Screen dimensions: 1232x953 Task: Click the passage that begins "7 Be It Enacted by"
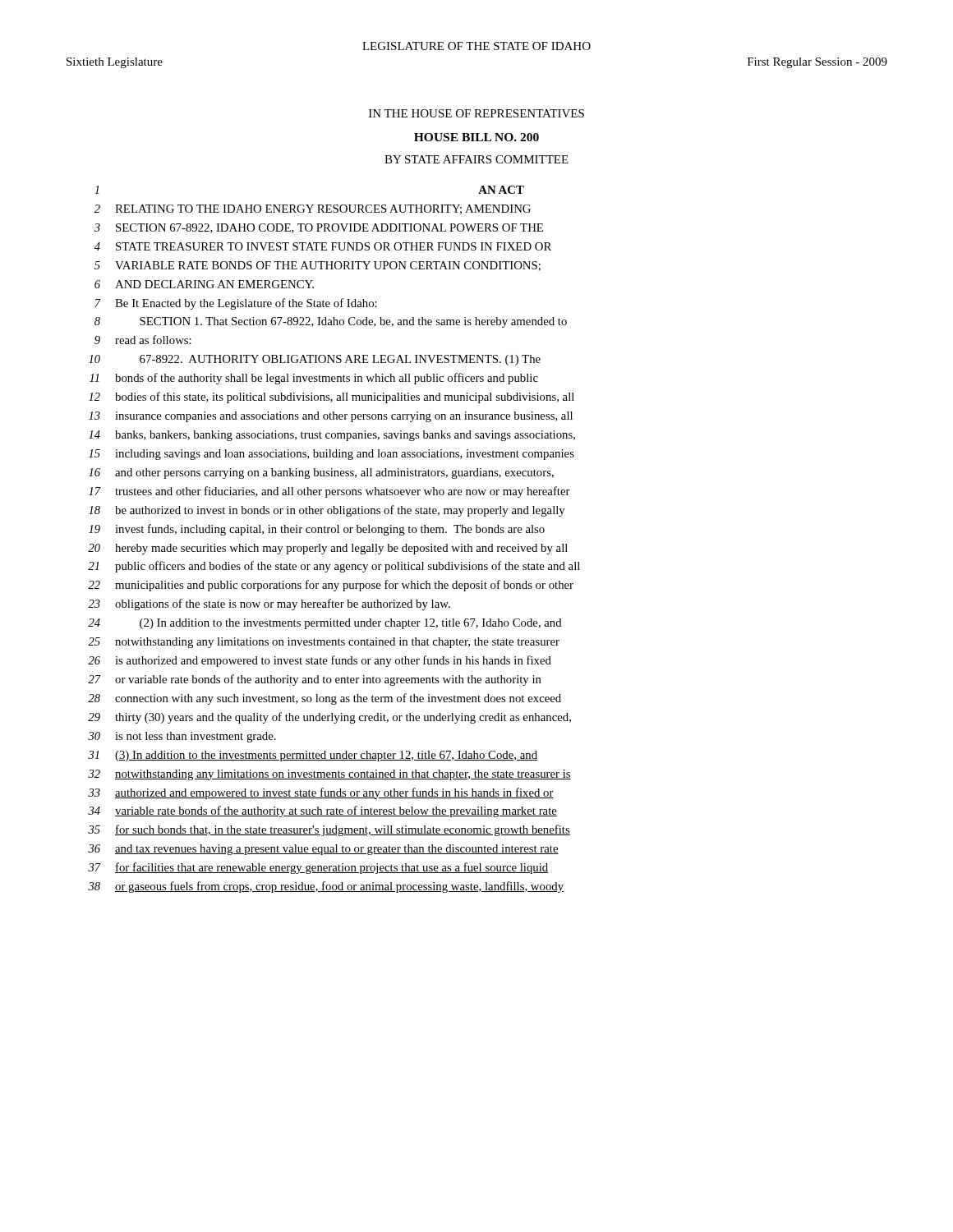[x=236, y=304]
